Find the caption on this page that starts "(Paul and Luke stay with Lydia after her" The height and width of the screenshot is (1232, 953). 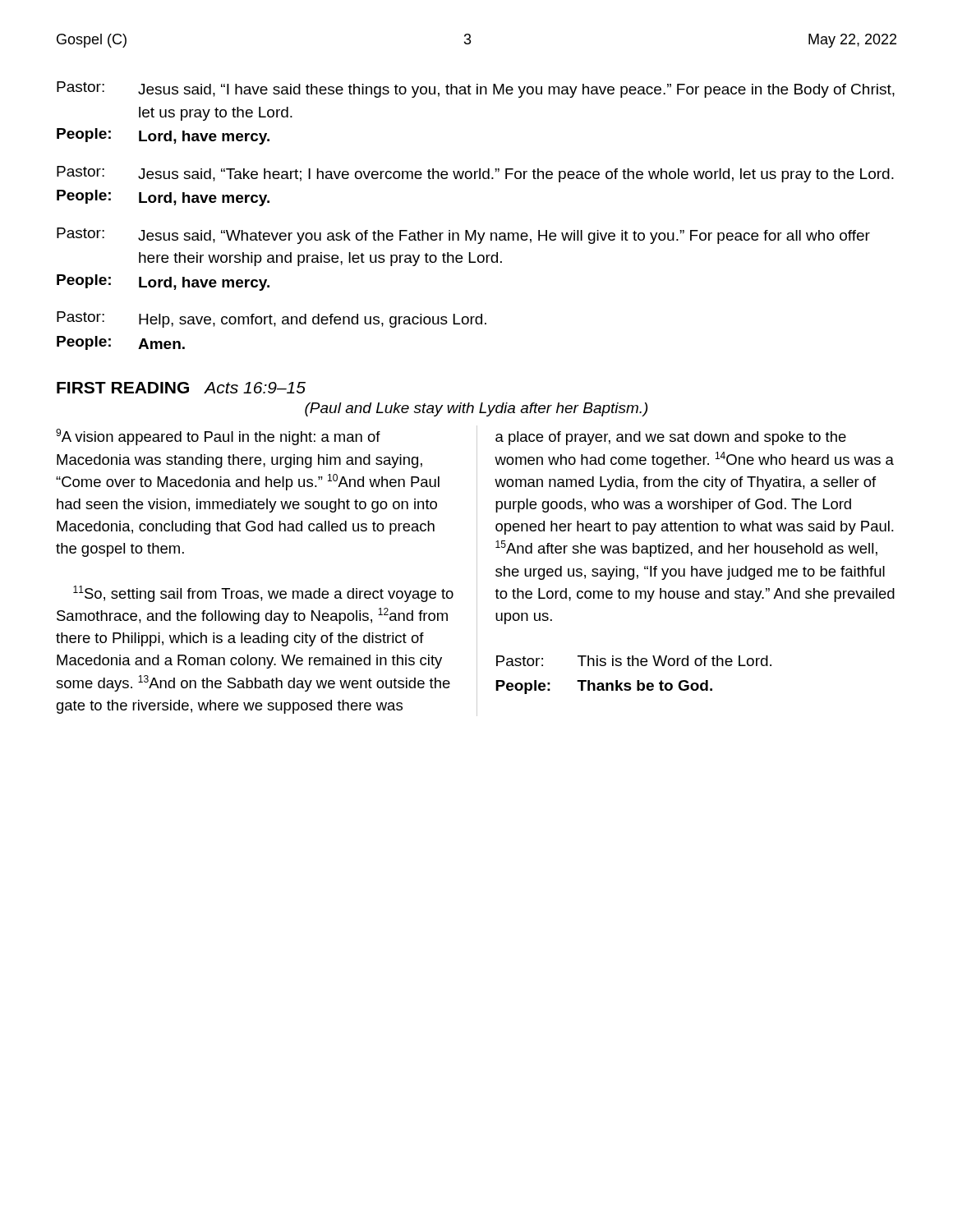(476, 408)
